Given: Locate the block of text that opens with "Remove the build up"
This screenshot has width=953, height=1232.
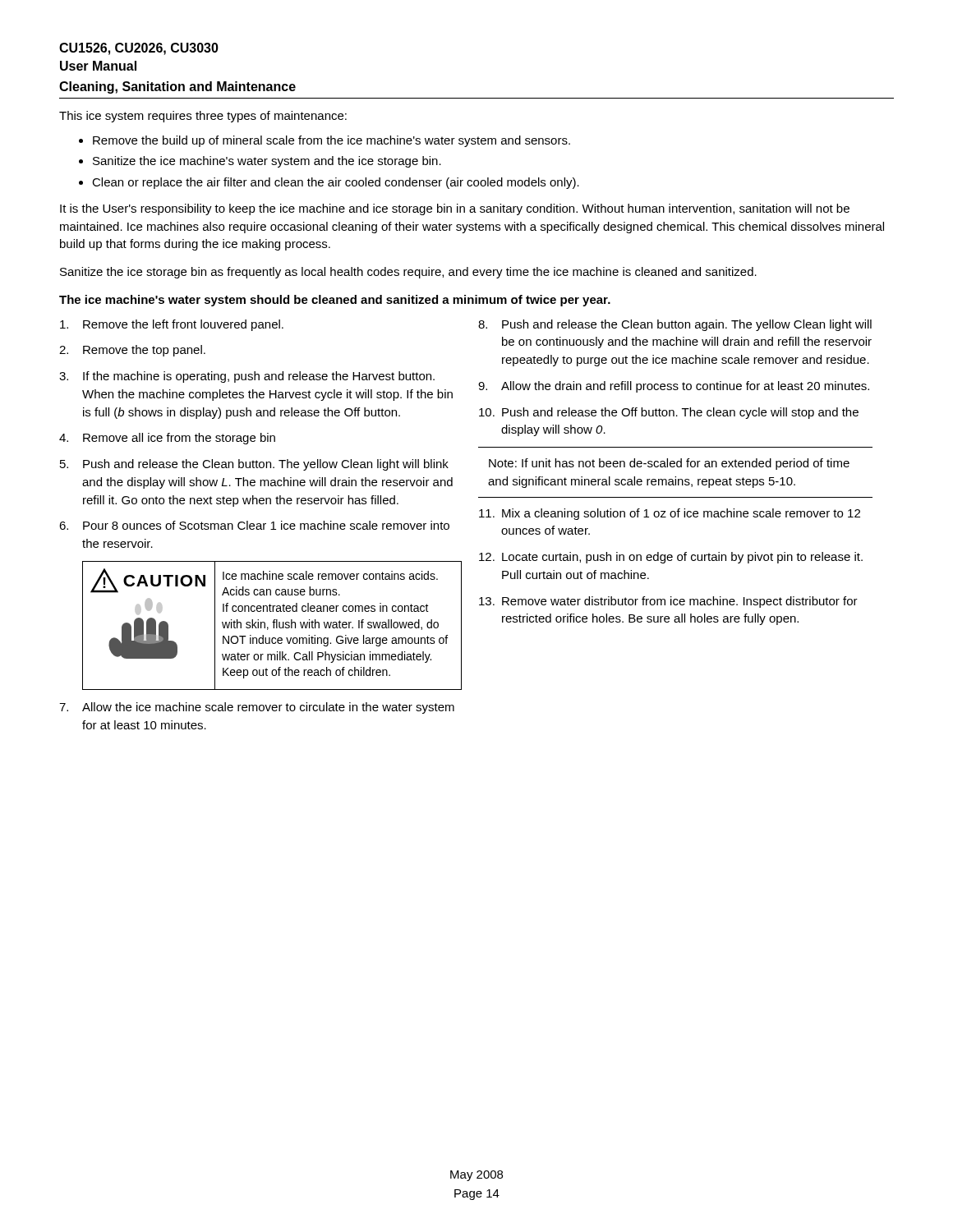Looking at the screenshot, I should [332, 140].
